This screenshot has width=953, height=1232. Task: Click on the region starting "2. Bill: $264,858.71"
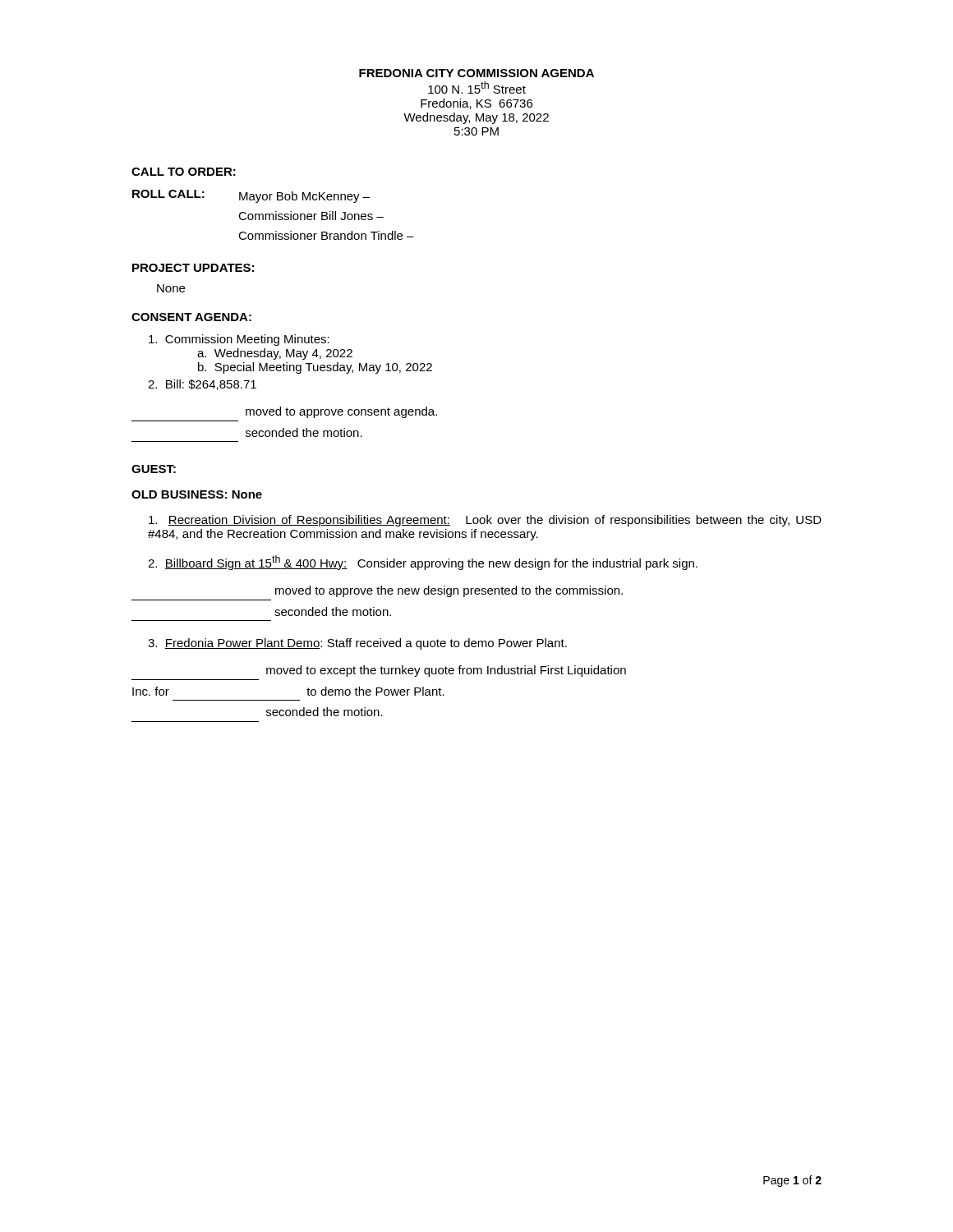pos(202,384)
